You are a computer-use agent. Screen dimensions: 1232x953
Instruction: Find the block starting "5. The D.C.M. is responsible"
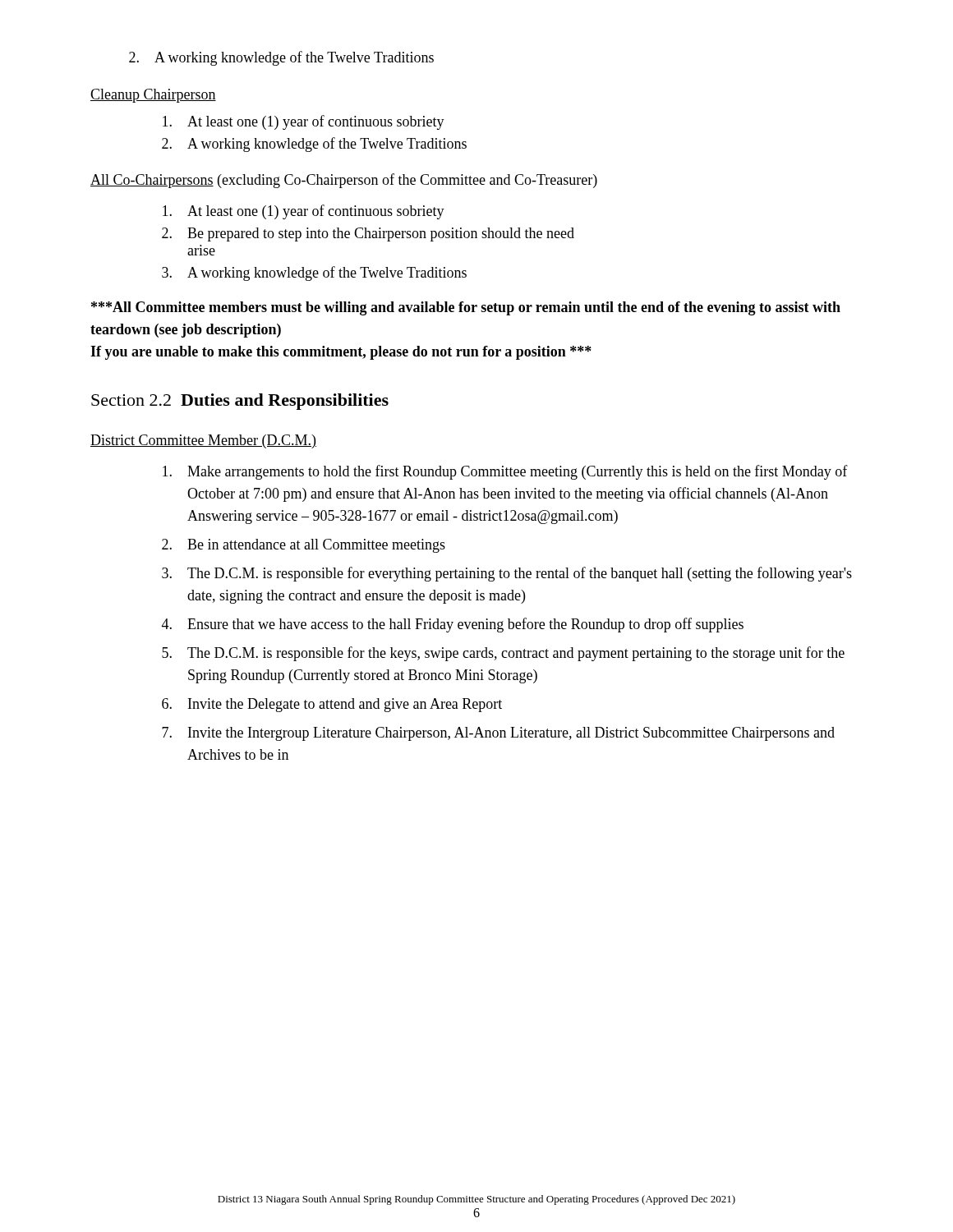click(493, 664)
